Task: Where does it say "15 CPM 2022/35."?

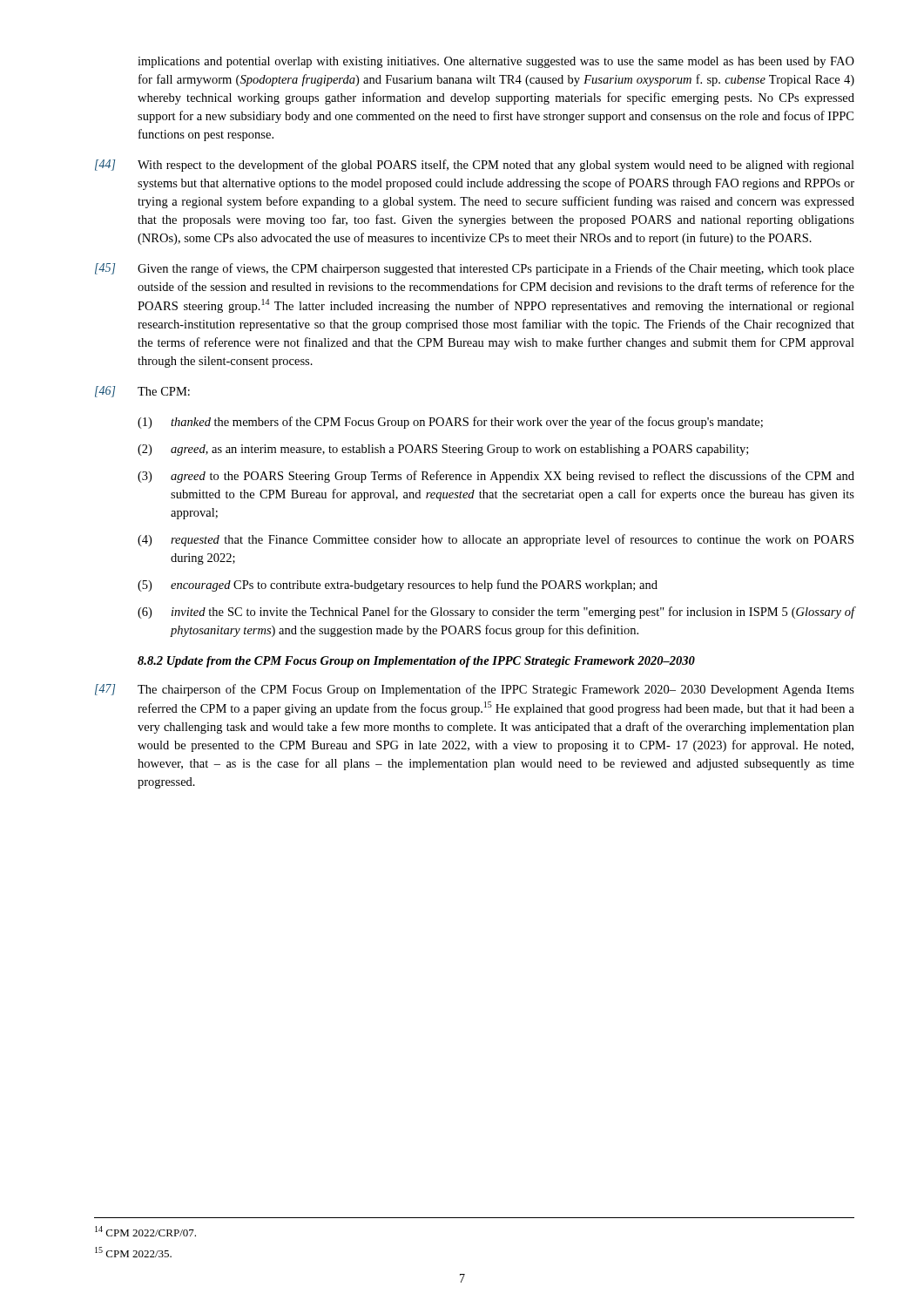Action: [x=133, y=1253]
